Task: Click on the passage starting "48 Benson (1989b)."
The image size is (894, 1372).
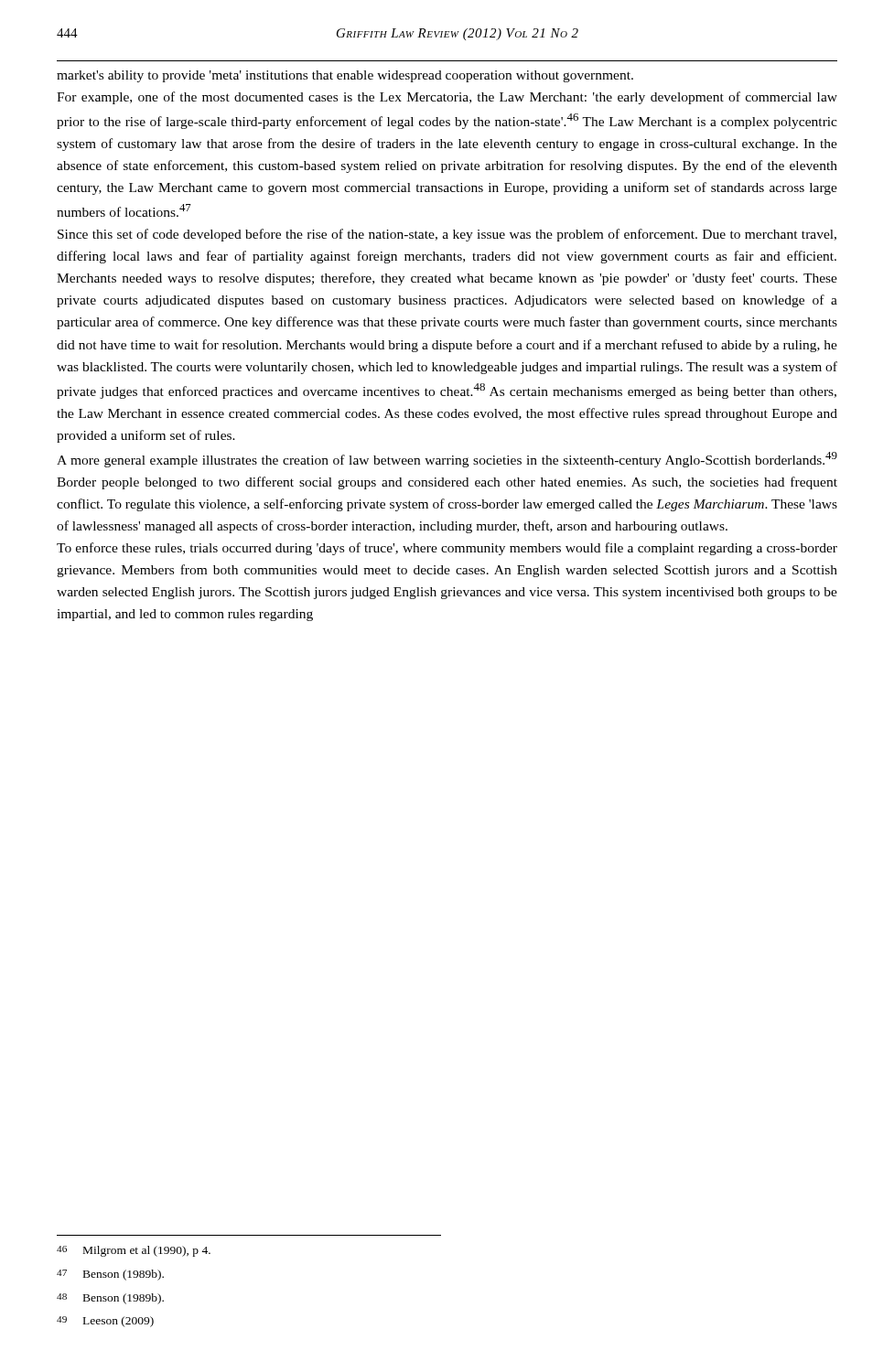Action: pyautogui.click(x=111, y=1299)
